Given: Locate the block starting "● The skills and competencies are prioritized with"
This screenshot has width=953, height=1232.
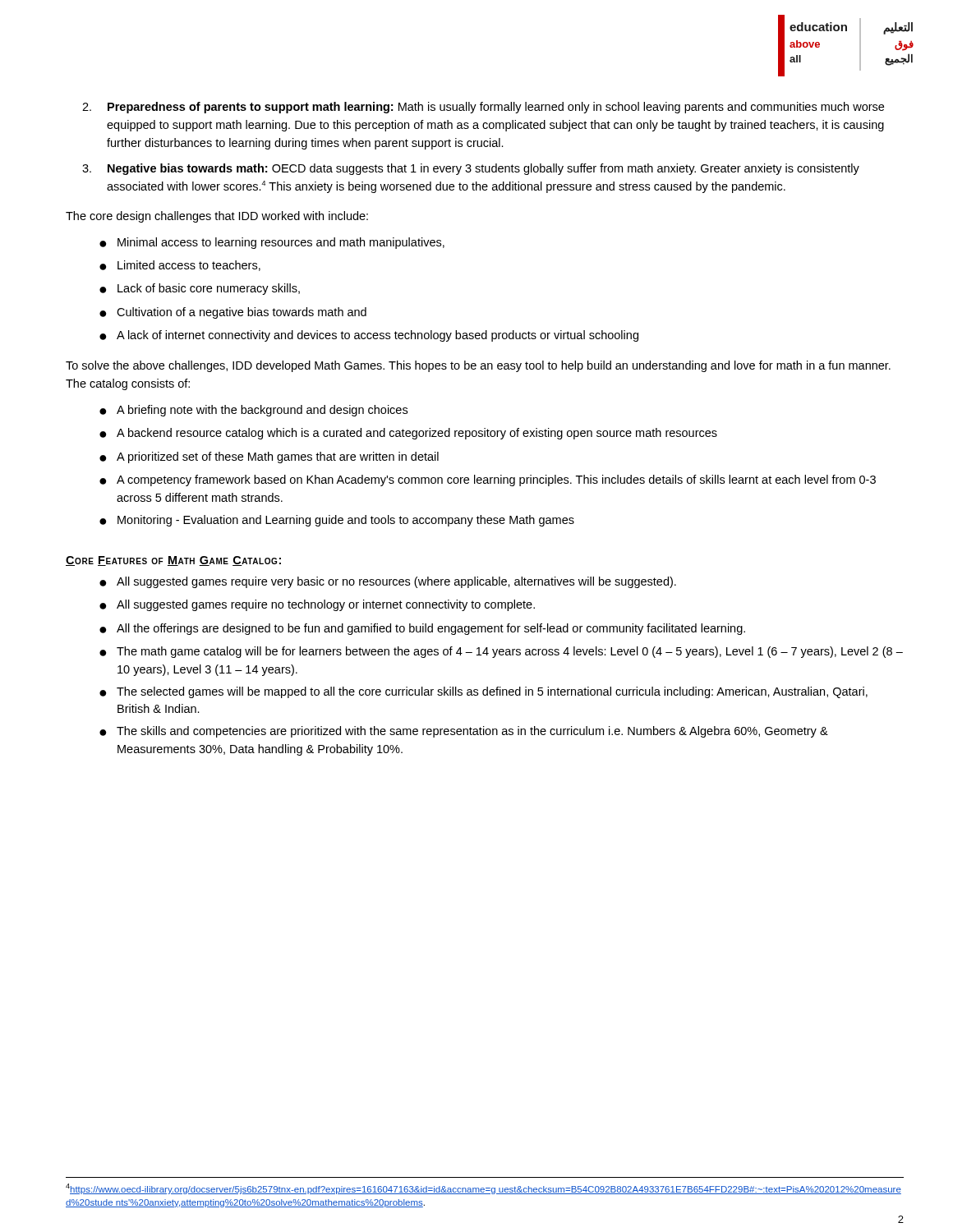Looking at the screenshot, I should pos(501,741).
